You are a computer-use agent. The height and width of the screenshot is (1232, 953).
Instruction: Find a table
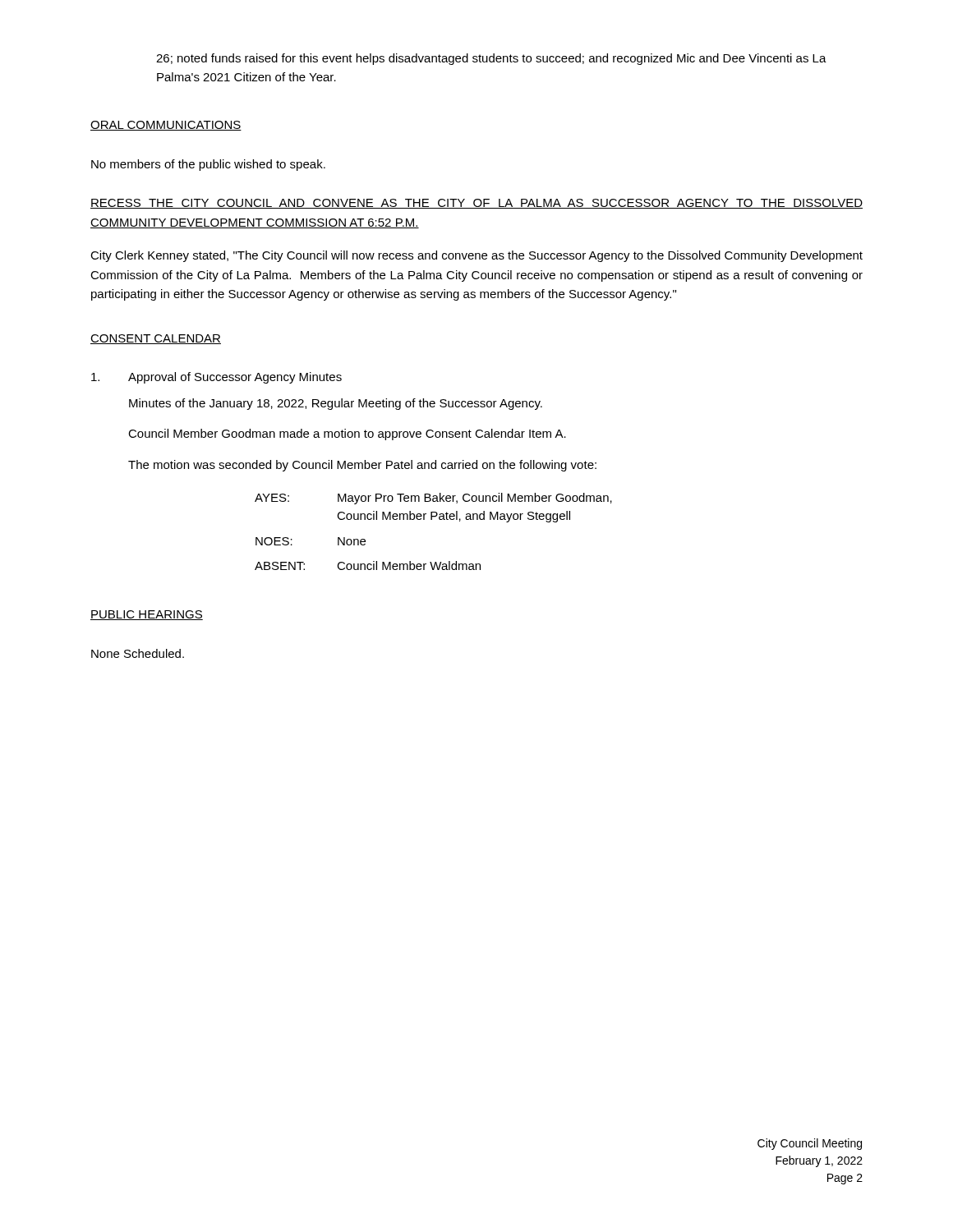point(476,532)
